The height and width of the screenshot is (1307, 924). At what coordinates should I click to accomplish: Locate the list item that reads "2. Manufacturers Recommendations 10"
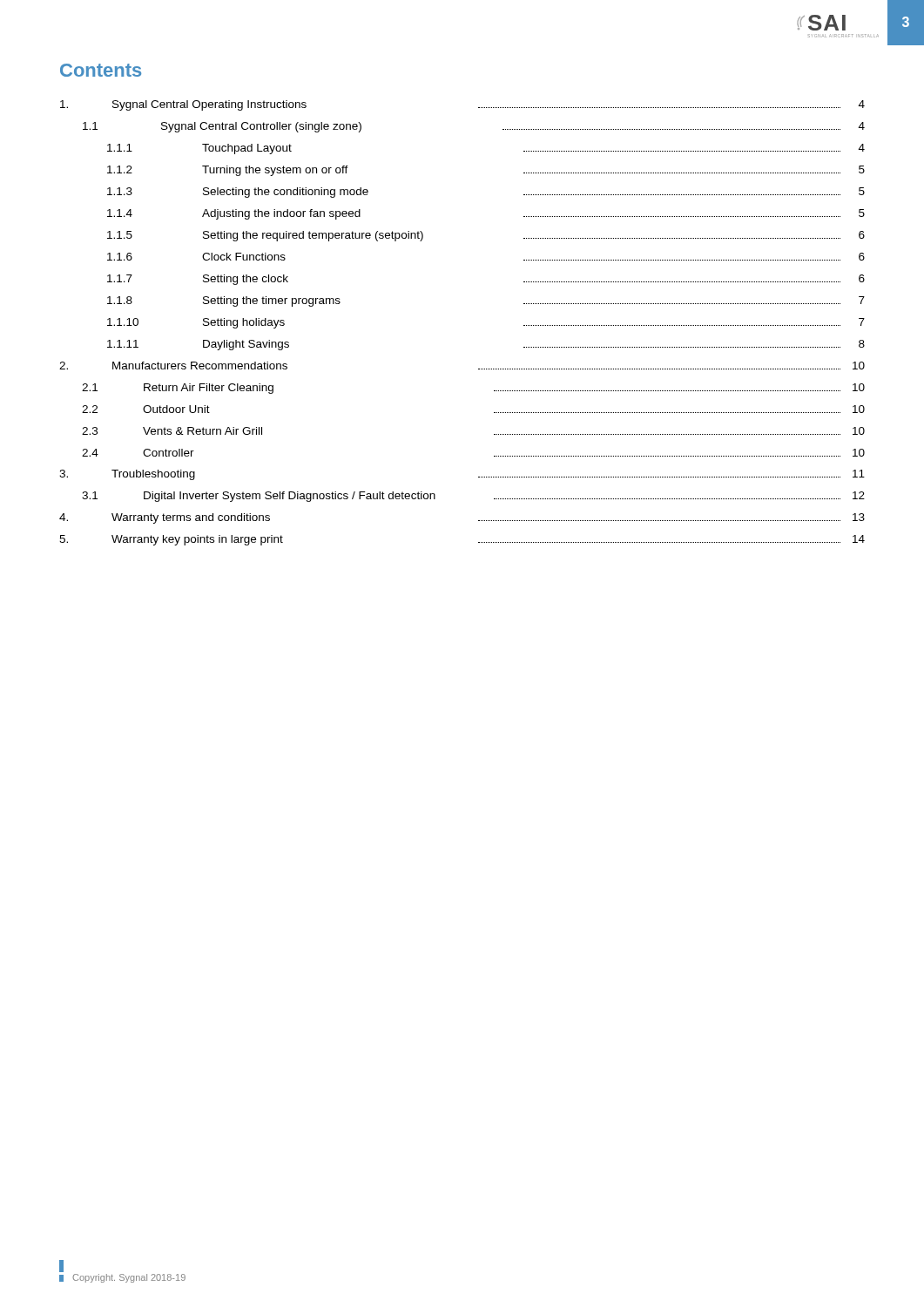click(63, 366)
